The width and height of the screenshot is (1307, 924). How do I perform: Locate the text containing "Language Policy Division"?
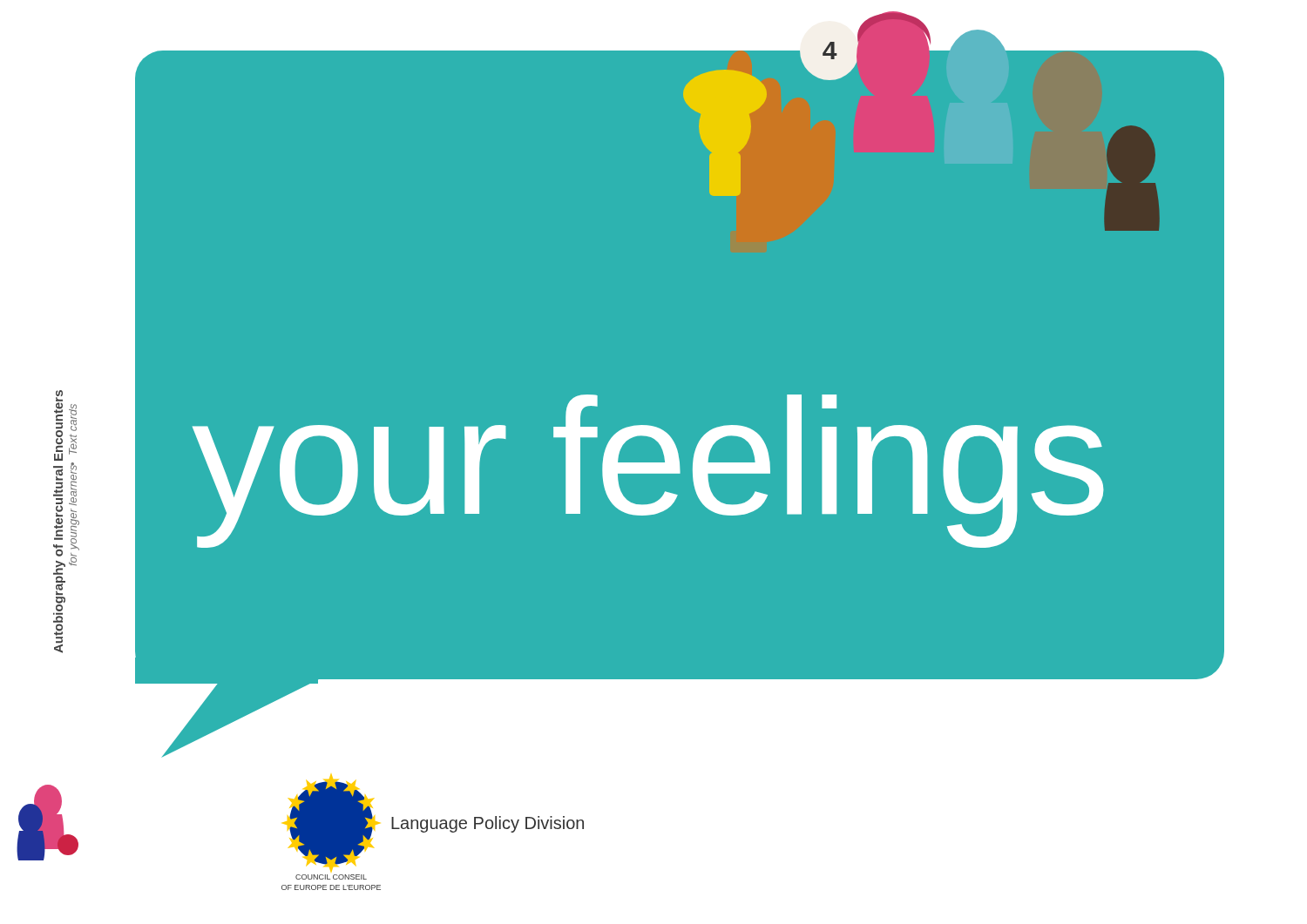click(488, 828)
